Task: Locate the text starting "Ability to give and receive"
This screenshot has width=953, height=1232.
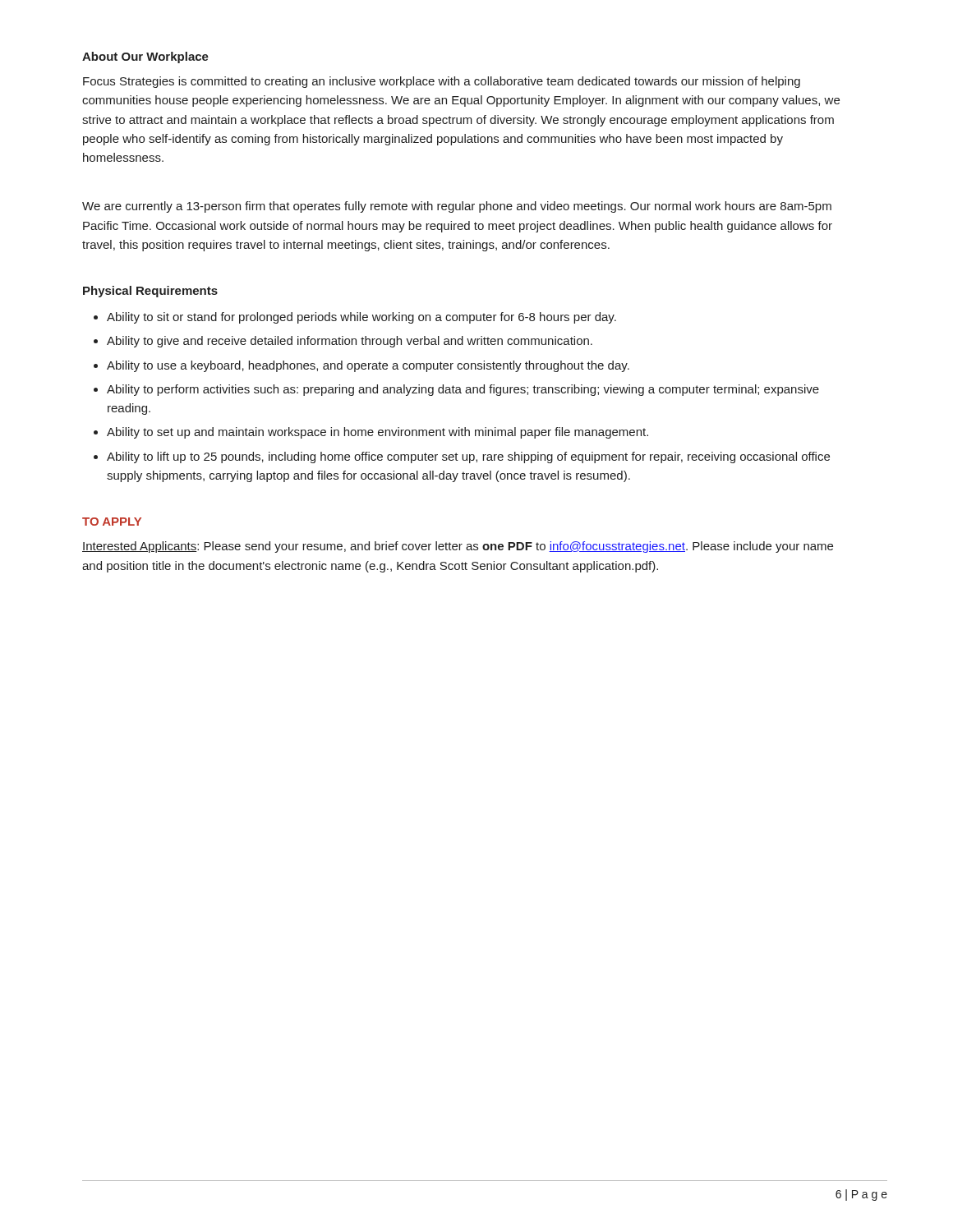Action: (350, 341)
